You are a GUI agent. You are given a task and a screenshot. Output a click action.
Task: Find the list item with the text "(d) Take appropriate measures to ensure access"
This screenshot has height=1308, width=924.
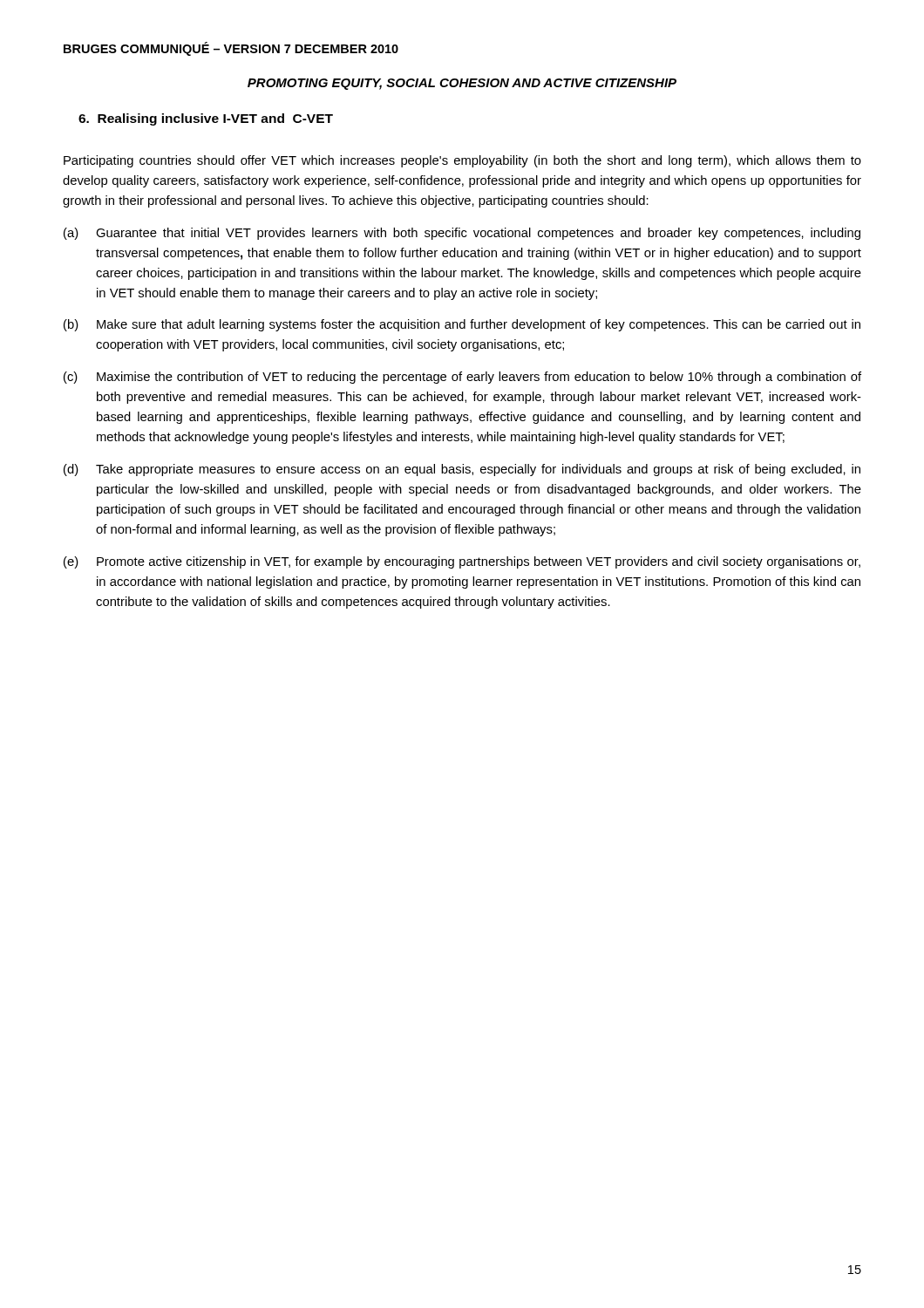coord(462,499)
